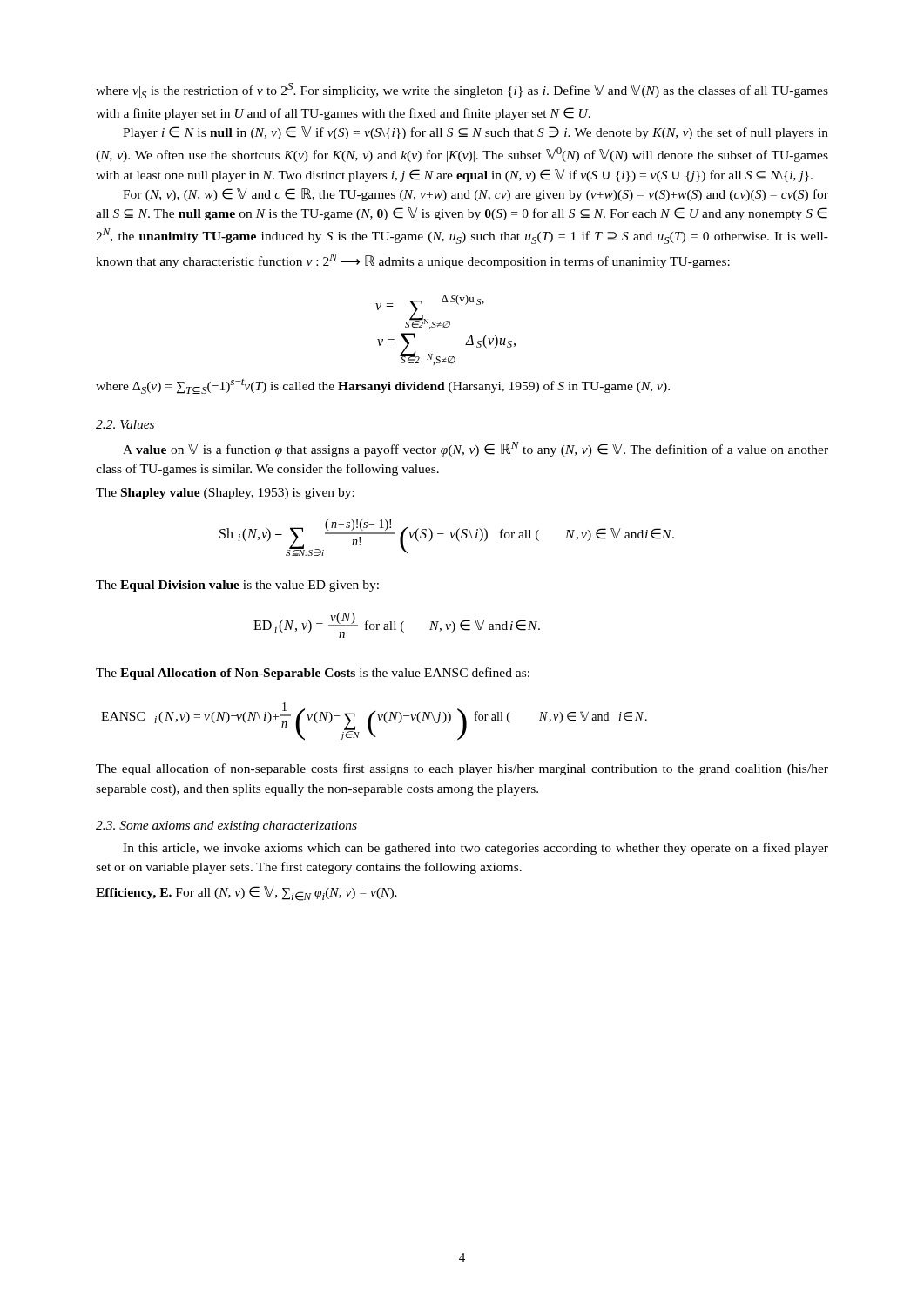Find the text block with the text "The equal allocation of non-separable costs"

pos(462,779)
